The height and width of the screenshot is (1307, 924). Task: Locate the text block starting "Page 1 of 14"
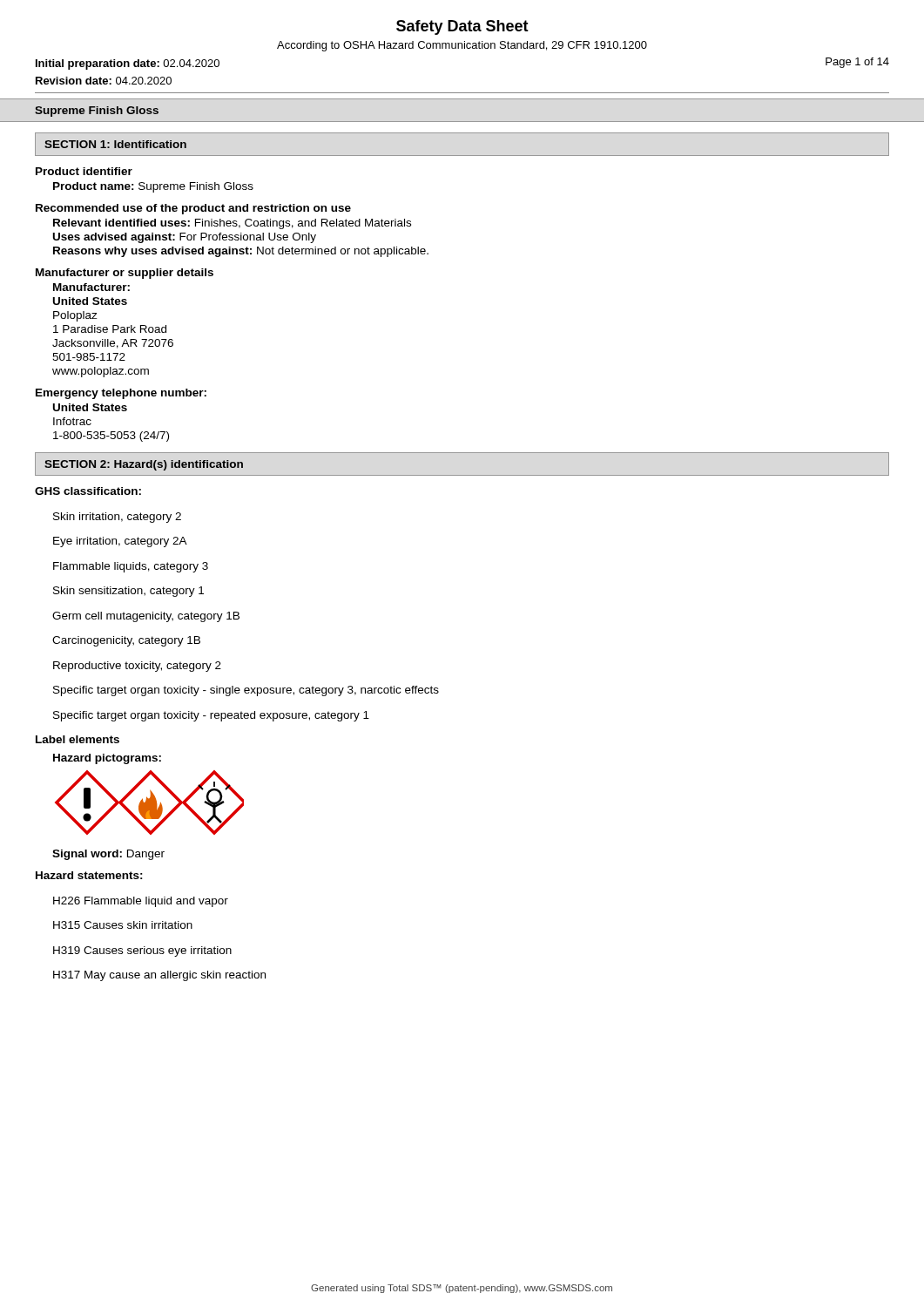[857, 61]
